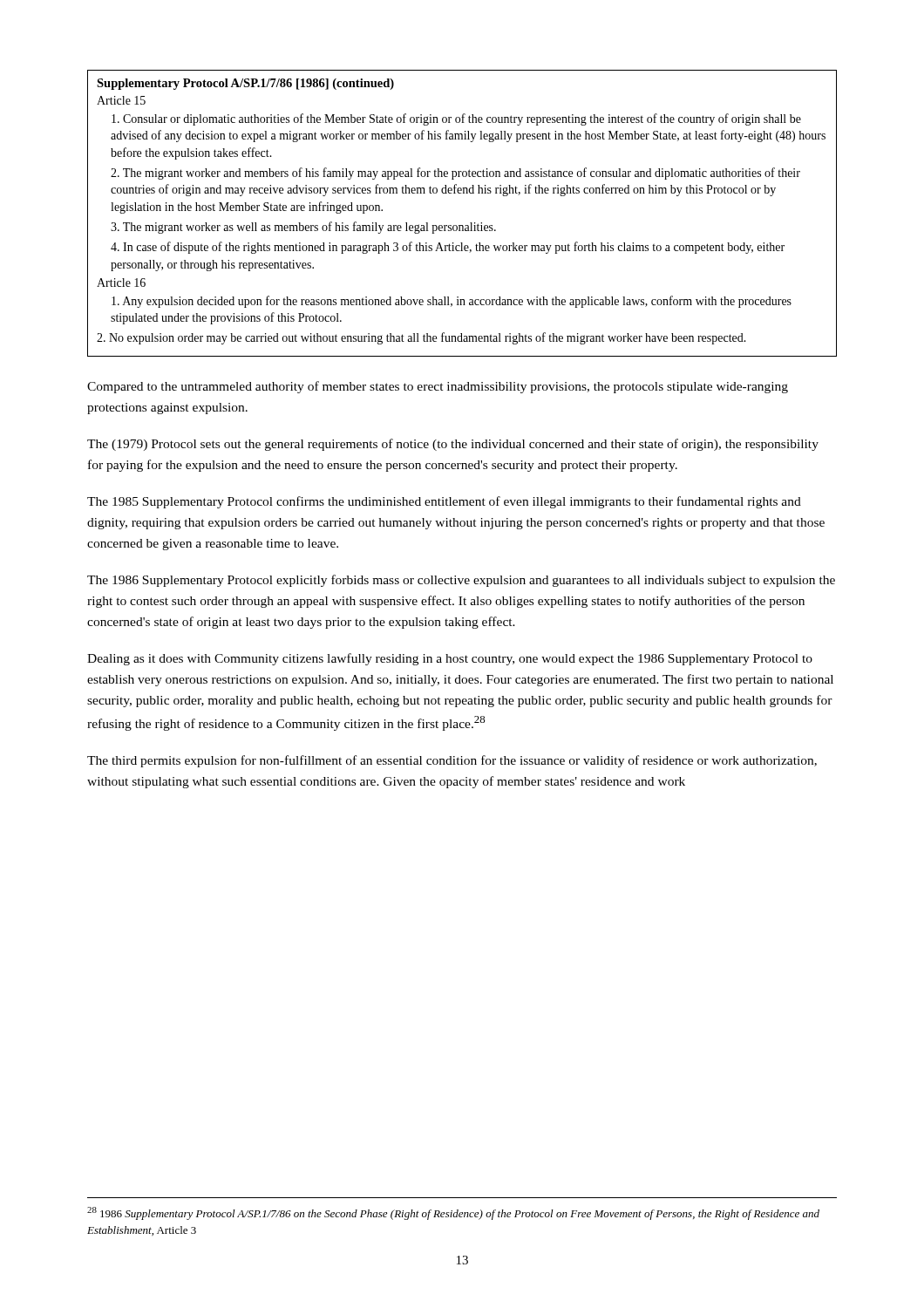Select the text block containing "Dealing as it does with Community"
This screenshot has height=1308, width=924.
click(x=461, y=691)
